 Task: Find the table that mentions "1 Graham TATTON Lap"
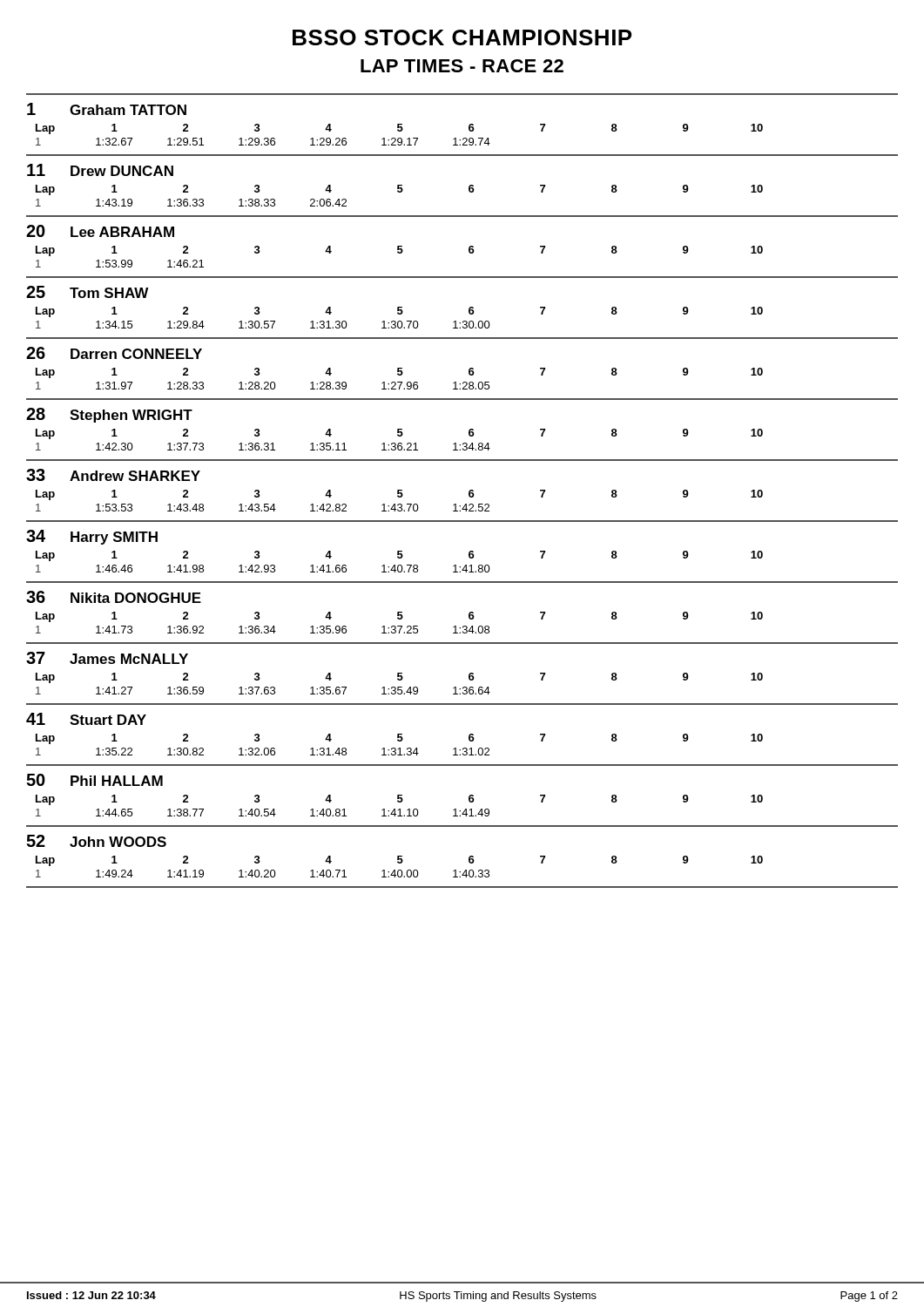[462, 124]
